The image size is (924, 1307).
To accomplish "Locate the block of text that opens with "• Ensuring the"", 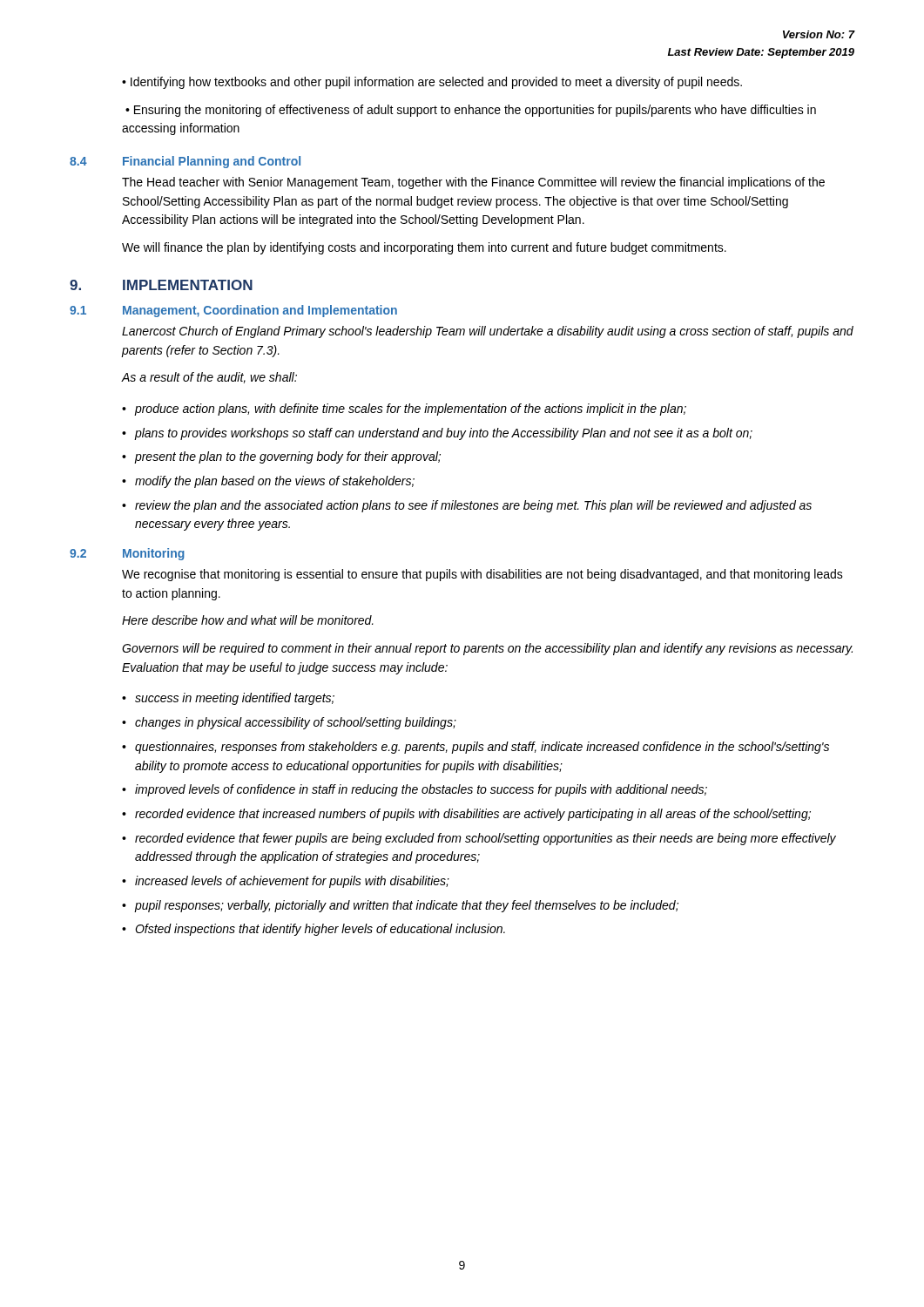I will click(469, 119).
